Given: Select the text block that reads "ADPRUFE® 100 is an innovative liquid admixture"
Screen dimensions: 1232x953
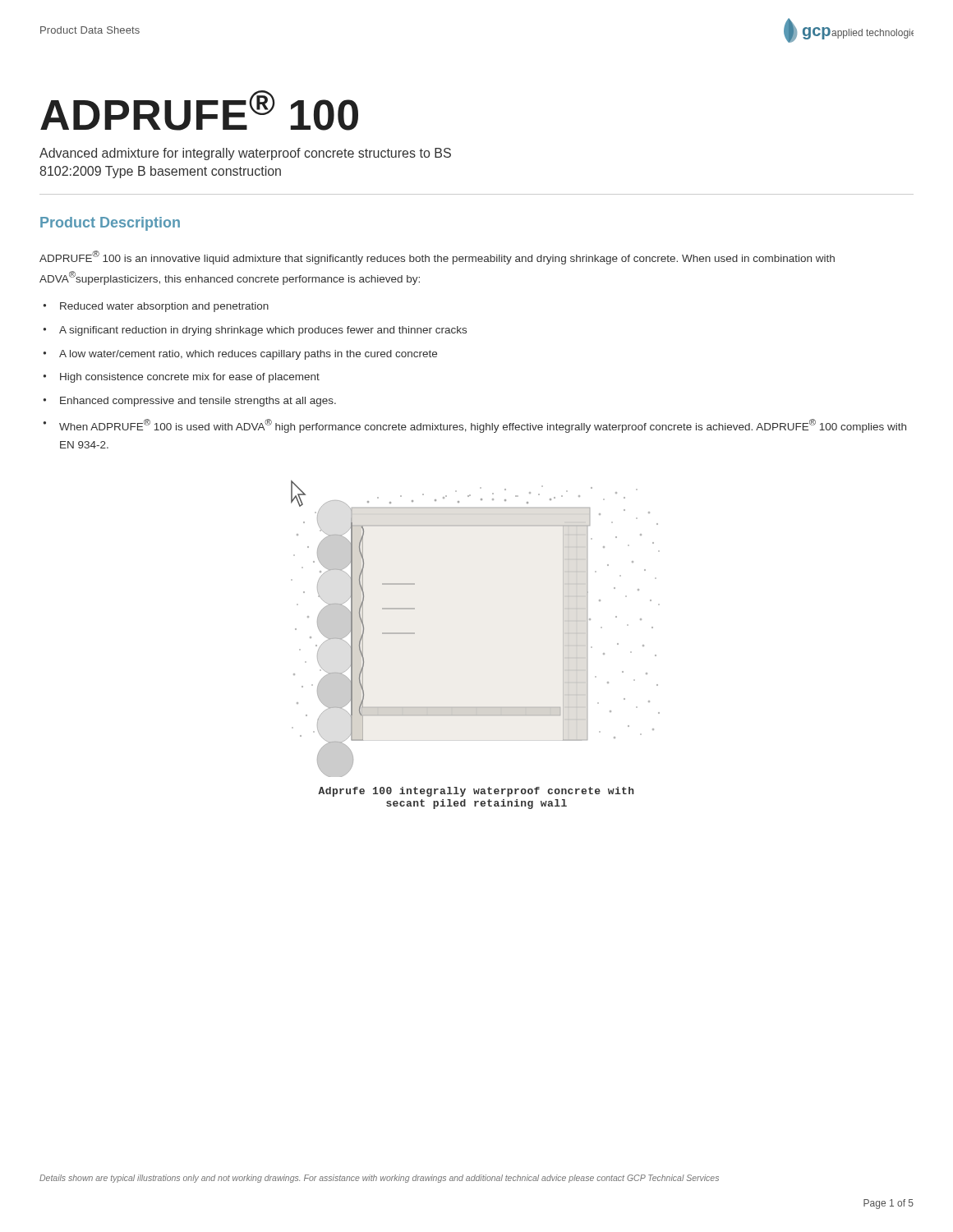Looking at the screenshot, I should [x=437, y=267].
